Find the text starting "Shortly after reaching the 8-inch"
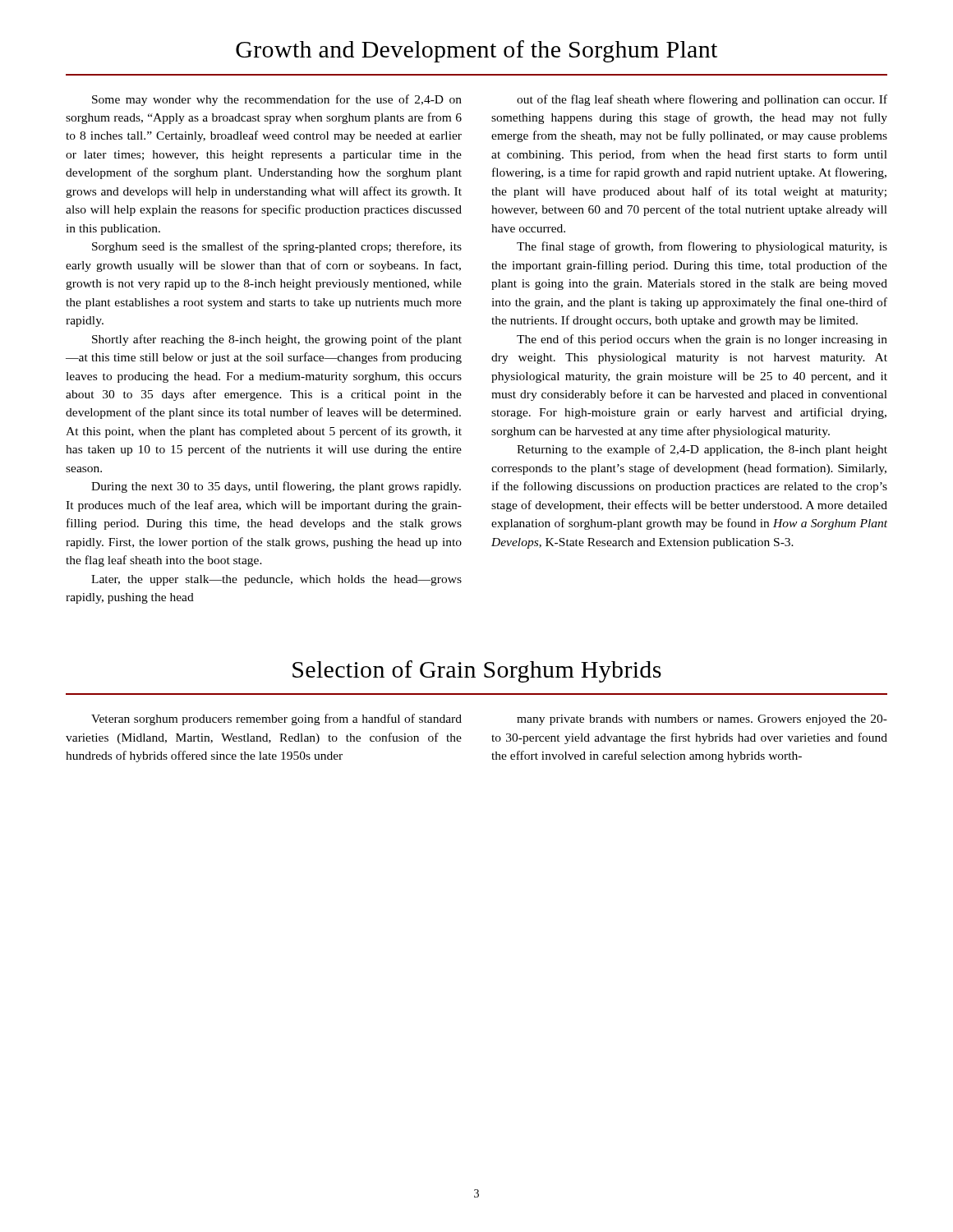 [264, 404]
